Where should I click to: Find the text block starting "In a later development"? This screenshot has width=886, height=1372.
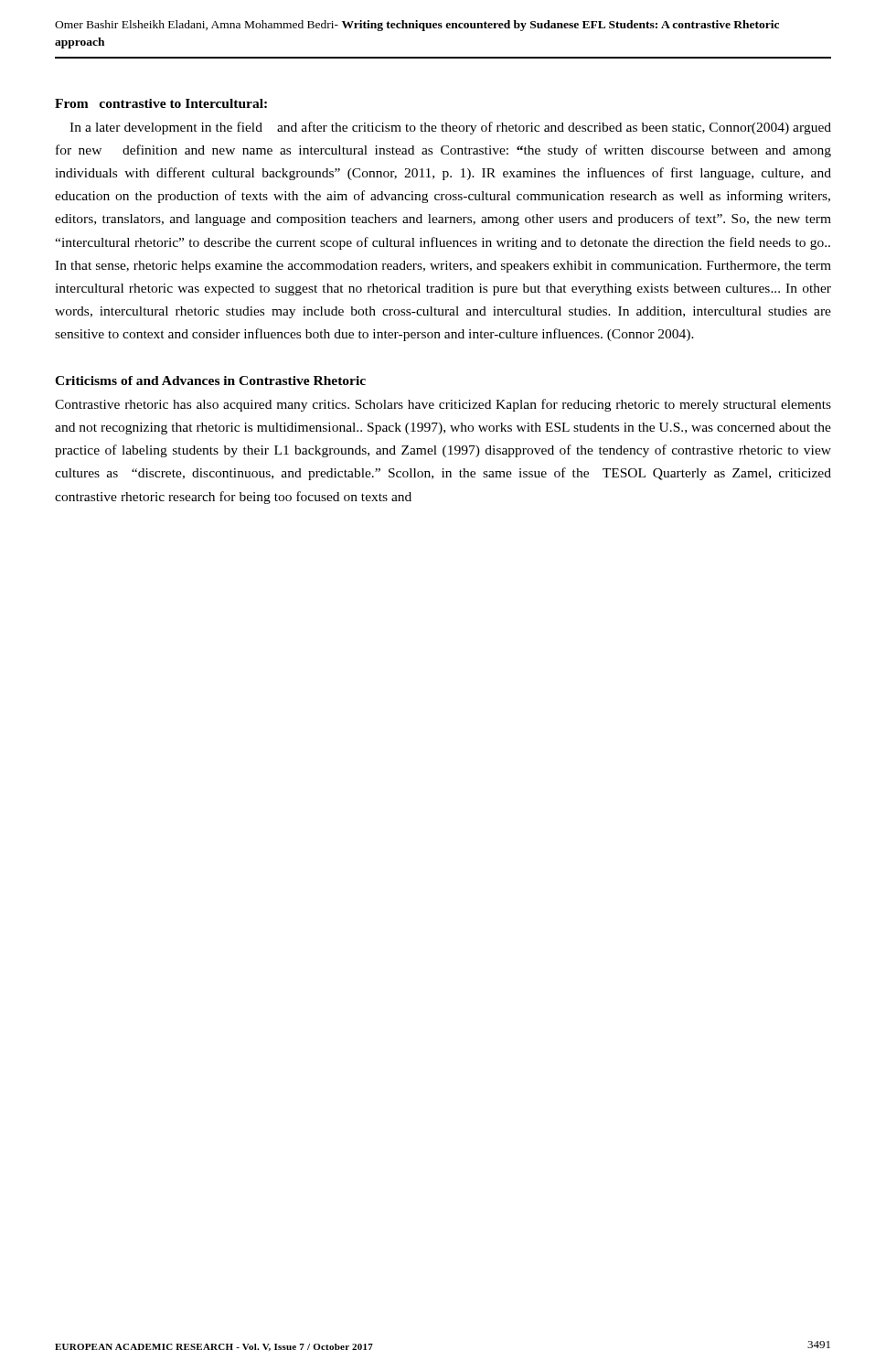[x=443, y=230]
